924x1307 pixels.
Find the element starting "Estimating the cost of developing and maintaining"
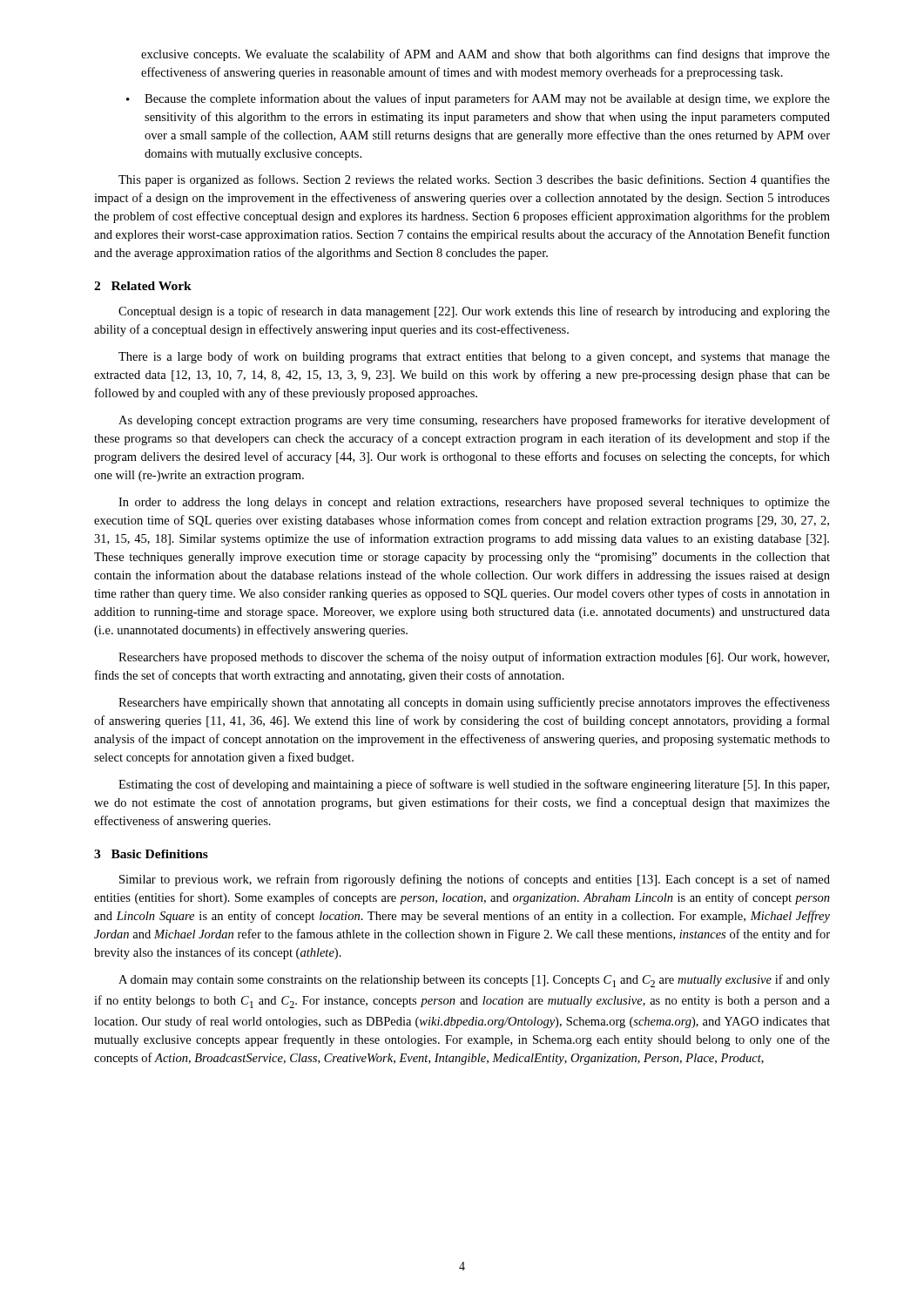pos(462,803)
